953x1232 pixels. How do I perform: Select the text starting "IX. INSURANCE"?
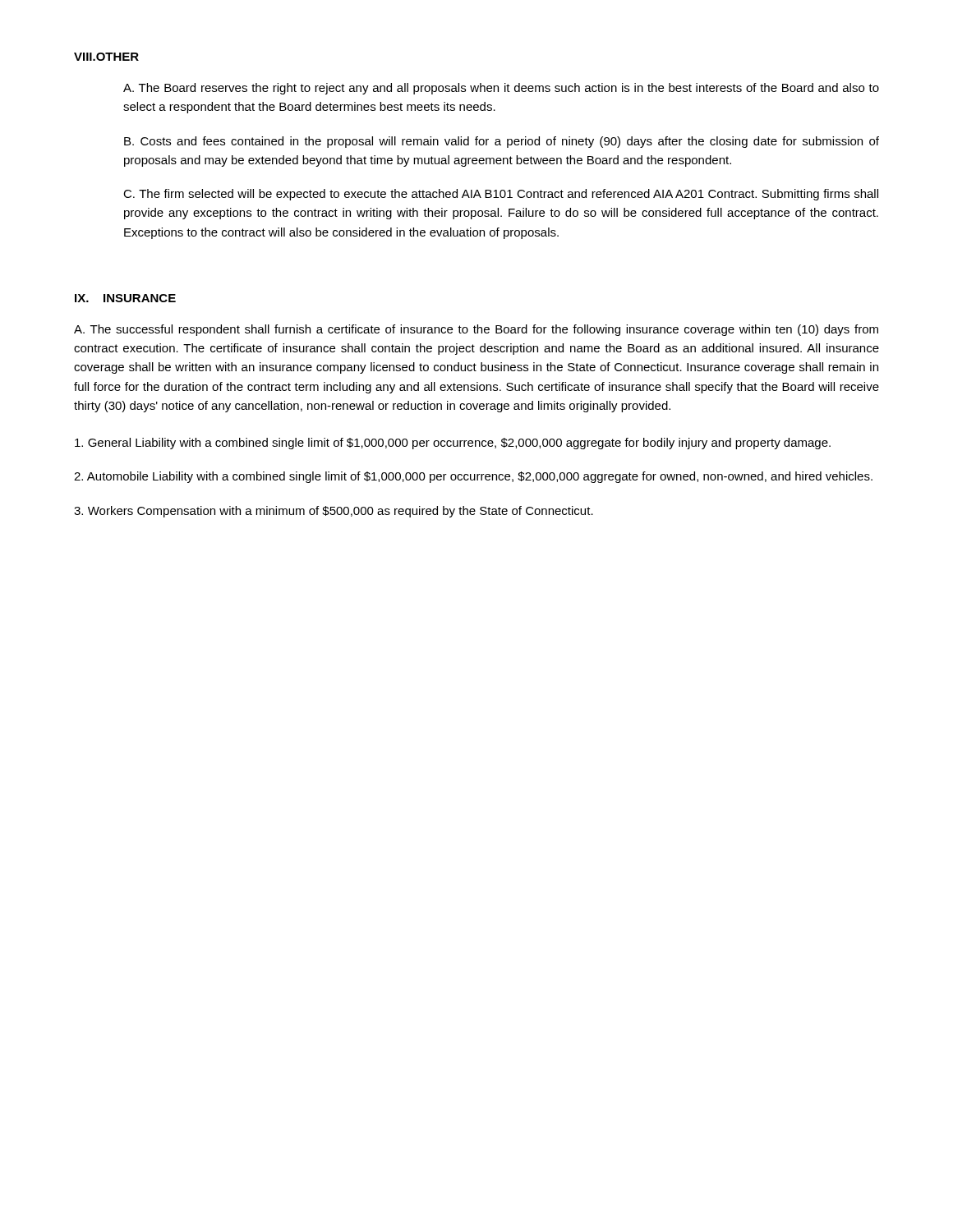[125, 298]
